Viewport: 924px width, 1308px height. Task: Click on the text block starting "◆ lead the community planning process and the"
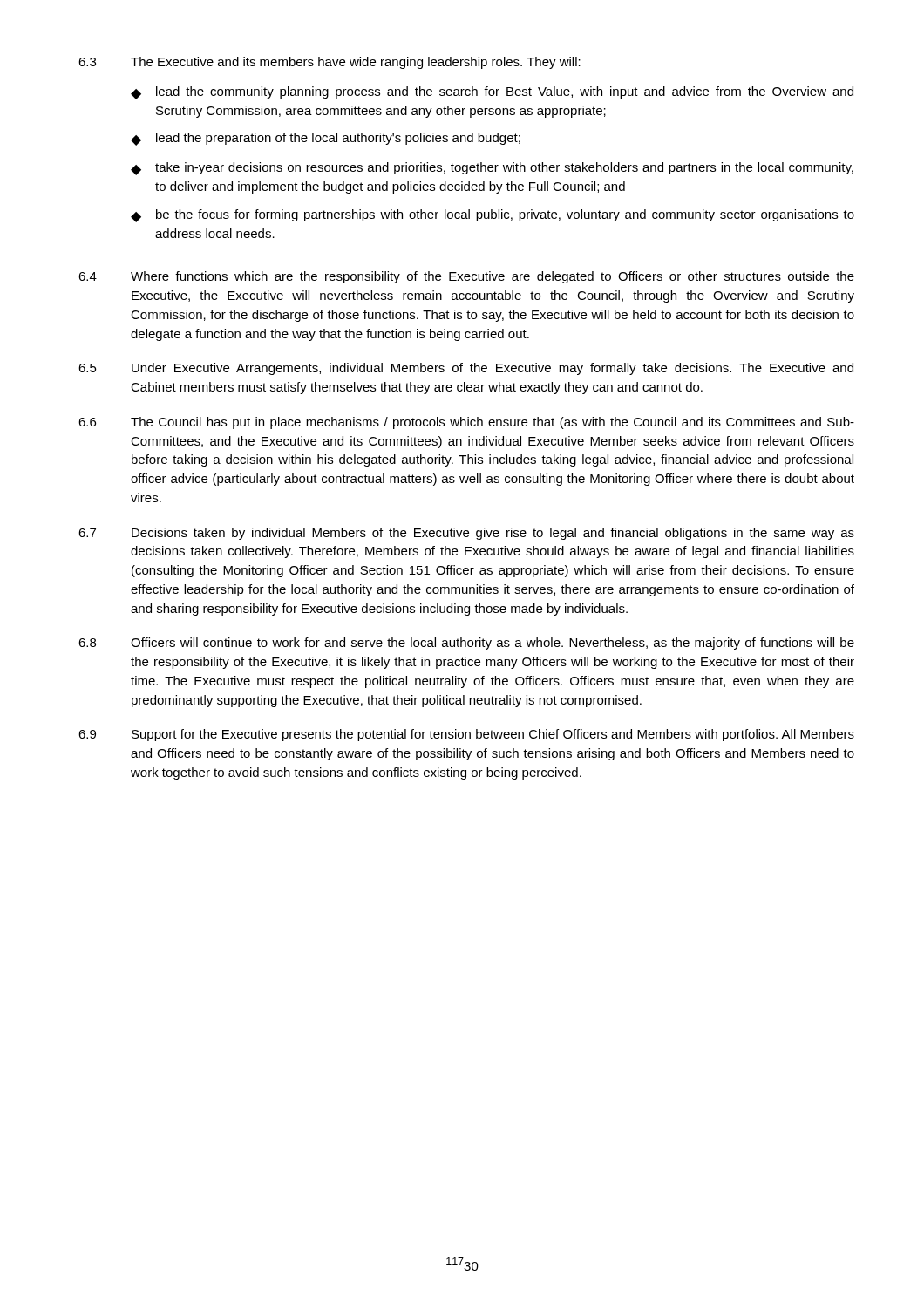click(492, 101)
